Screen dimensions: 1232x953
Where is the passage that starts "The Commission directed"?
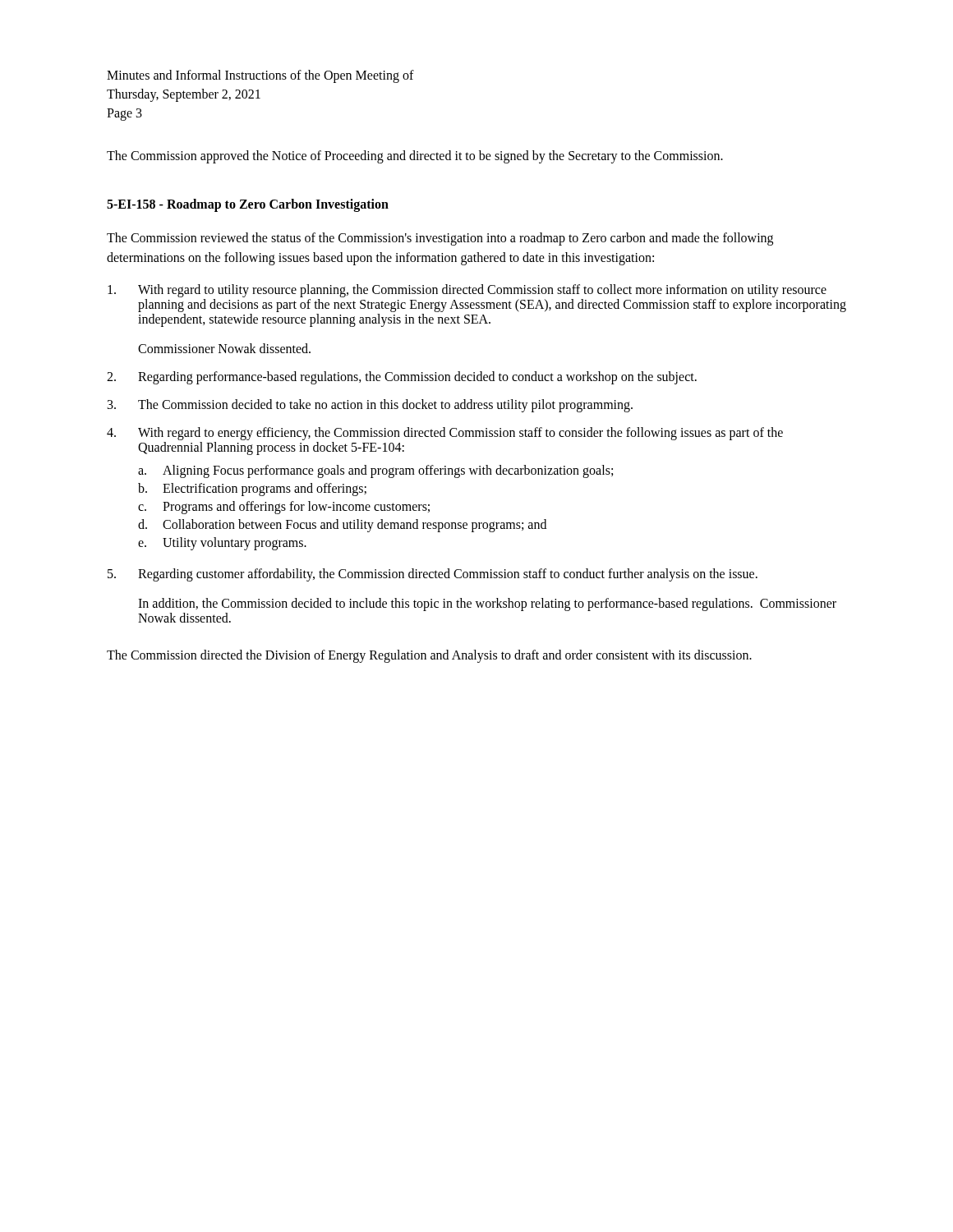coord(429,655)
